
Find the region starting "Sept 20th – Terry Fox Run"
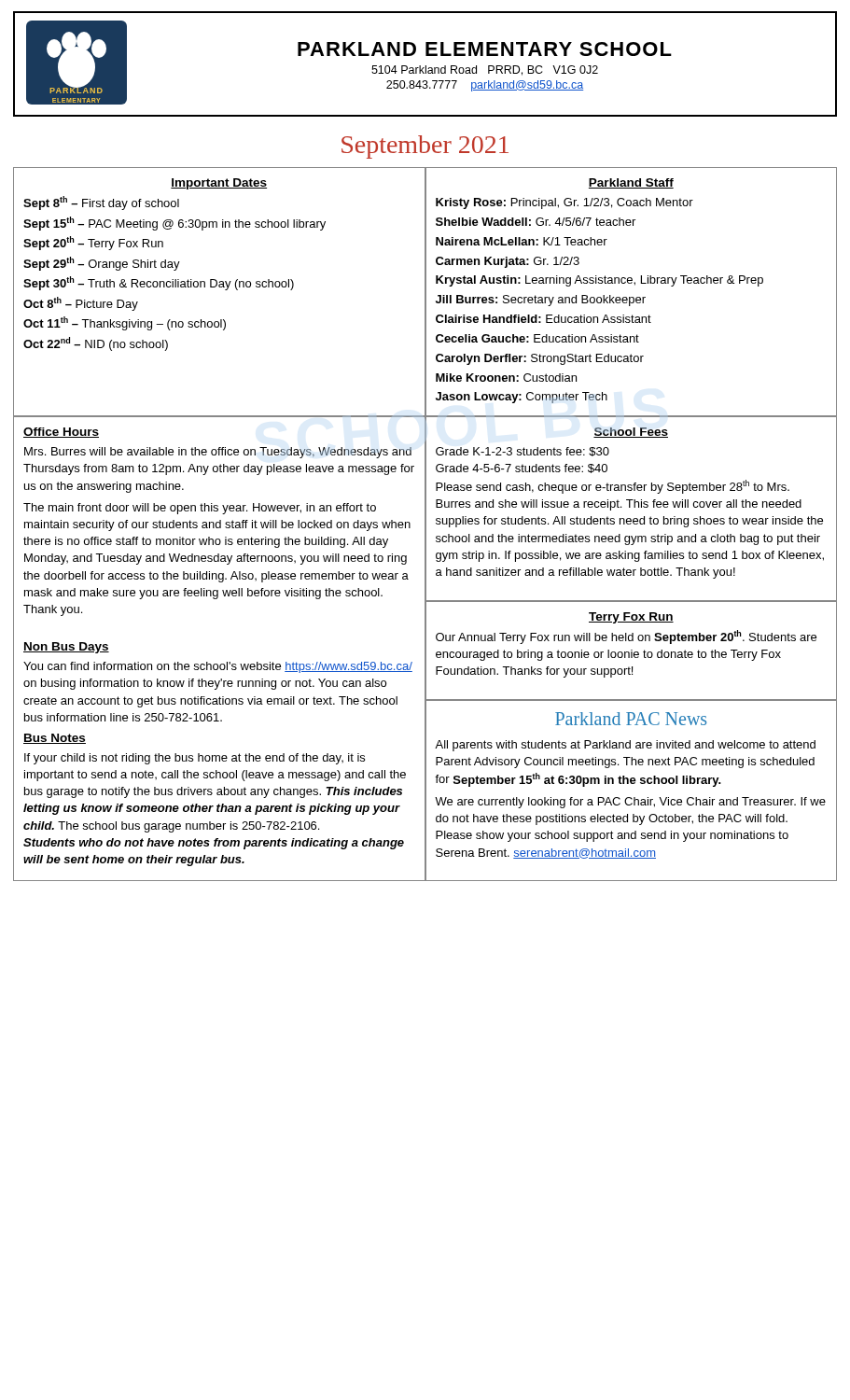click(x=94, y=243)
